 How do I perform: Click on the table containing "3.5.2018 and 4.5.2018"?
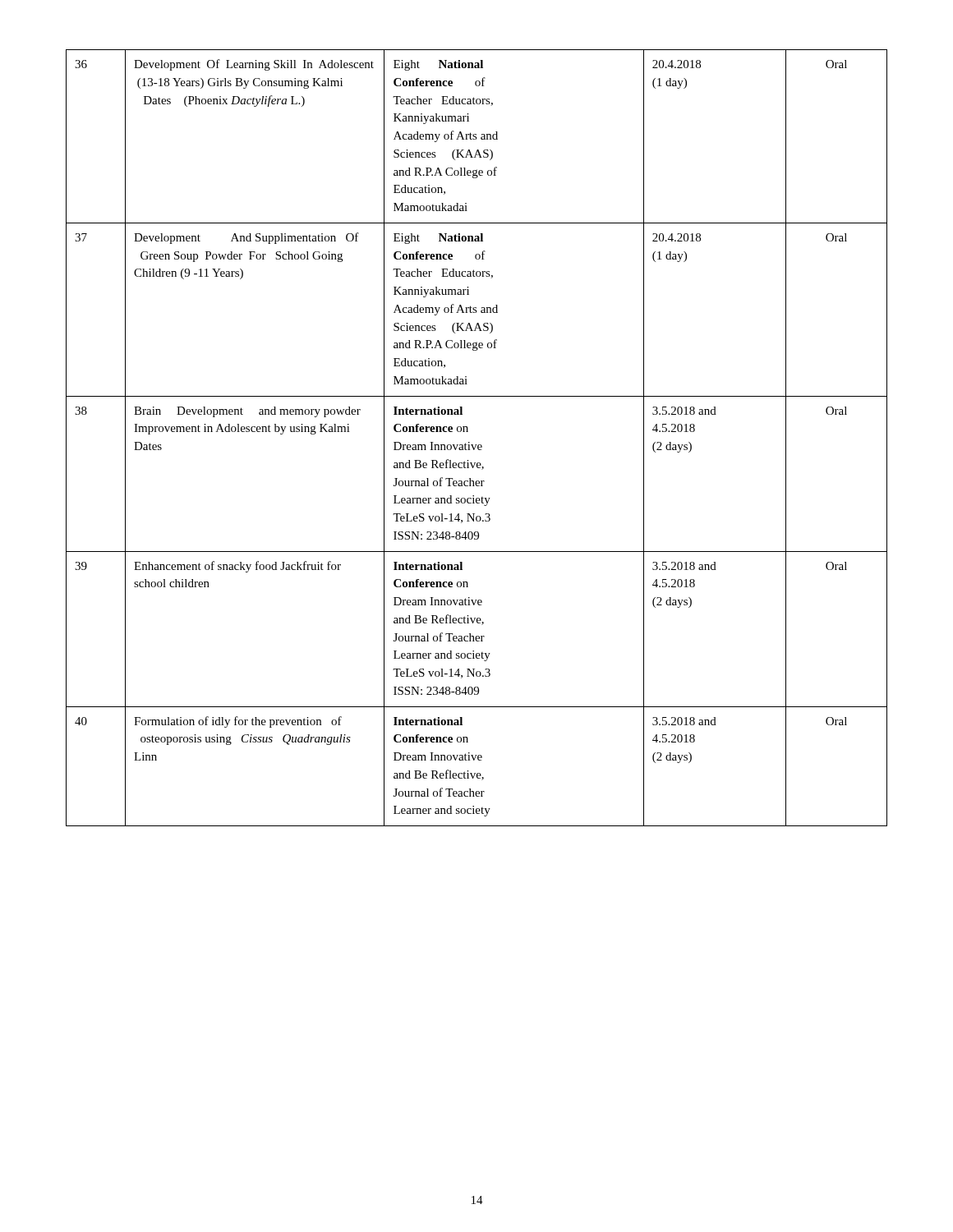[476, 438]
